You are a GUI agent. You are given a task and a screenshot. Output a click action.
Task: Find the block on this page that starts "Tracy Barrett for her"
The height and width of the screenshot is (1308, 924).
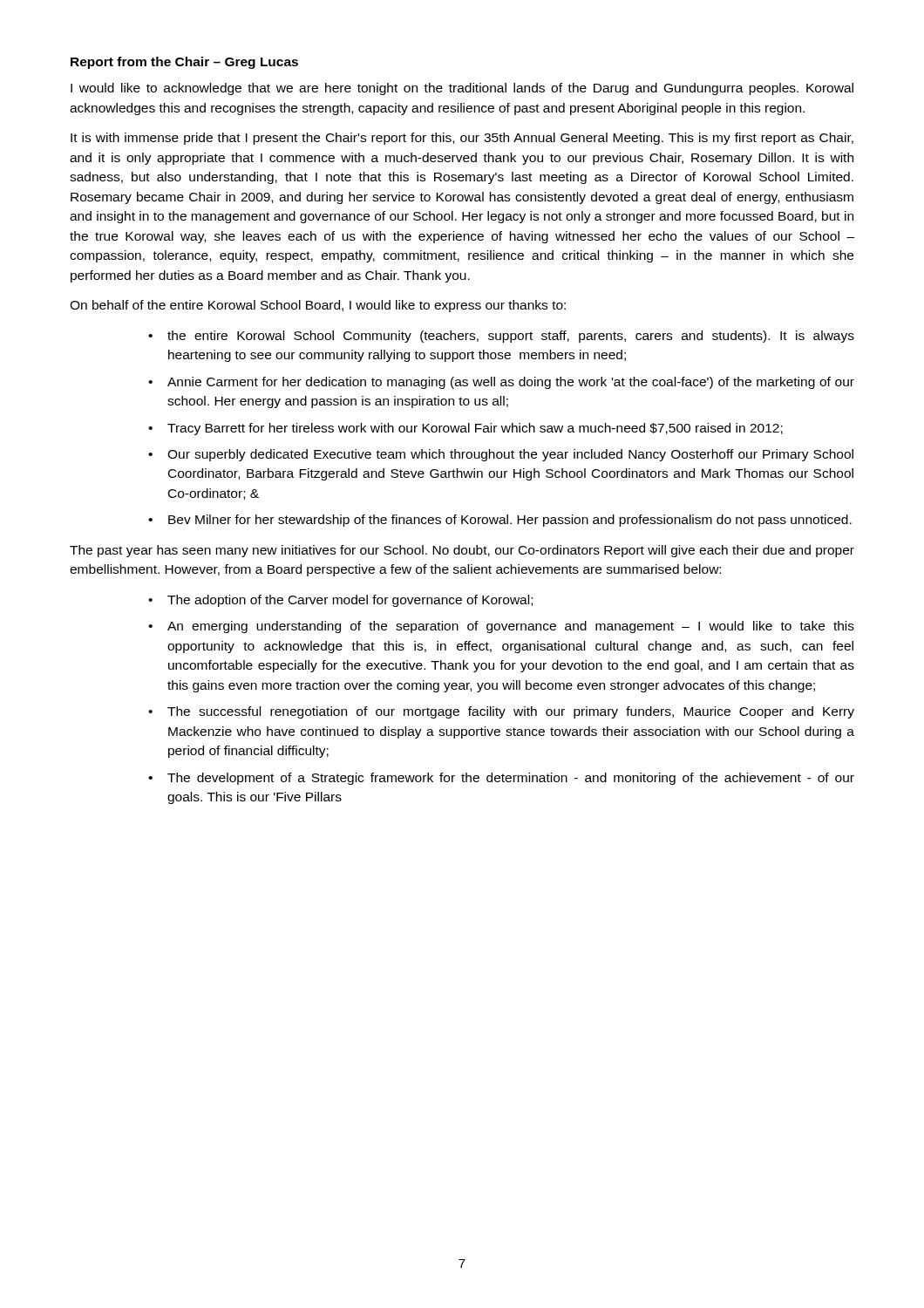[475, 427]
